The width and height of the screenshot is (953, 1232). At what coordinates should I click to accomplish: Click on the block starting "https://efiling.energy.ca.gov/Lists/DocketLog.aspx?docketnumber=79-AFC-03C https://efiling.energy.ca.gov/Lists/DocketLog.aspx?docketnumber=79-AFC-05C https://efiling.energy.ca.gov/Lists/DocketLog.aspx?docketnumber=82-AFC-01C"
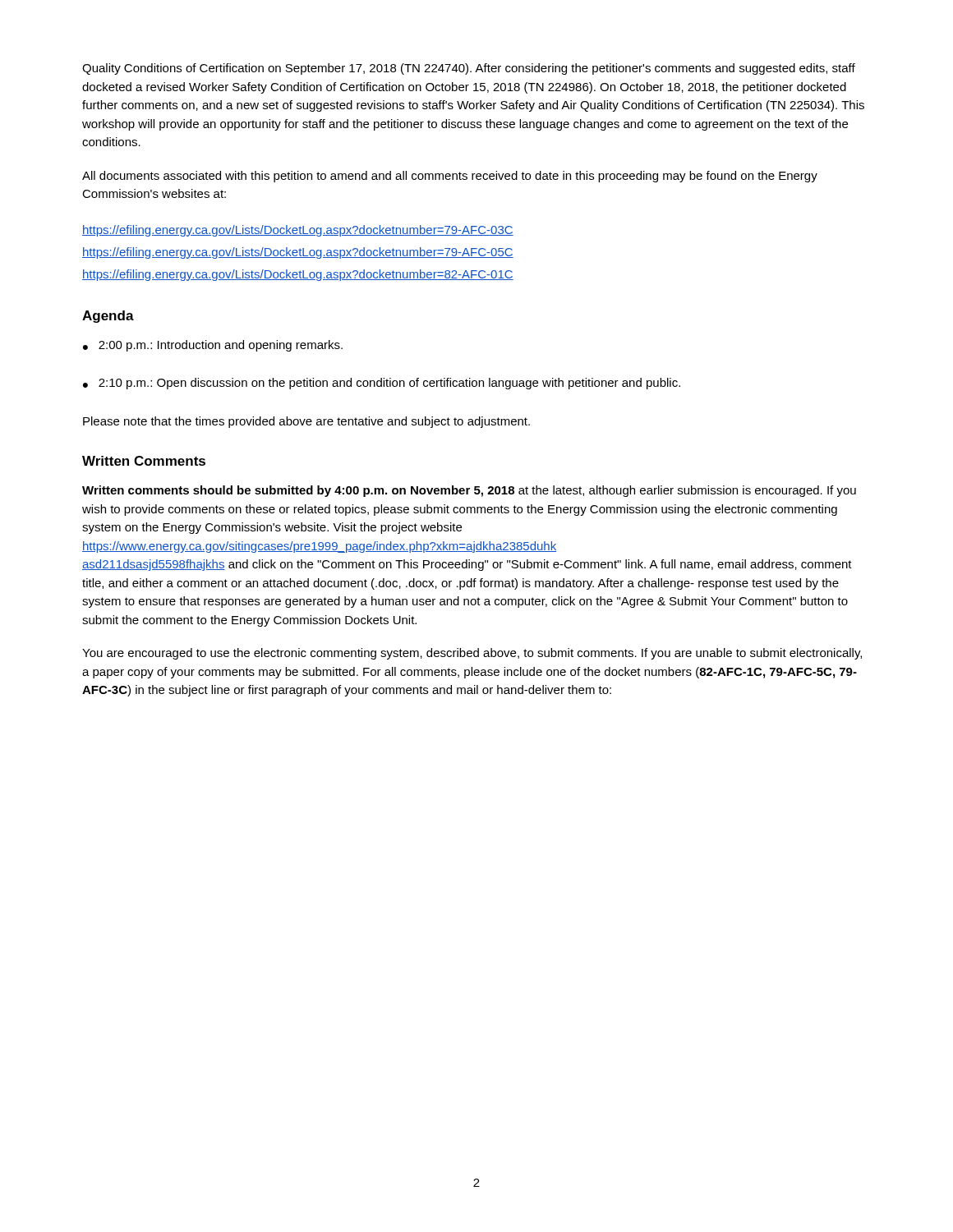pyautogui.click(x=298, y=251)
